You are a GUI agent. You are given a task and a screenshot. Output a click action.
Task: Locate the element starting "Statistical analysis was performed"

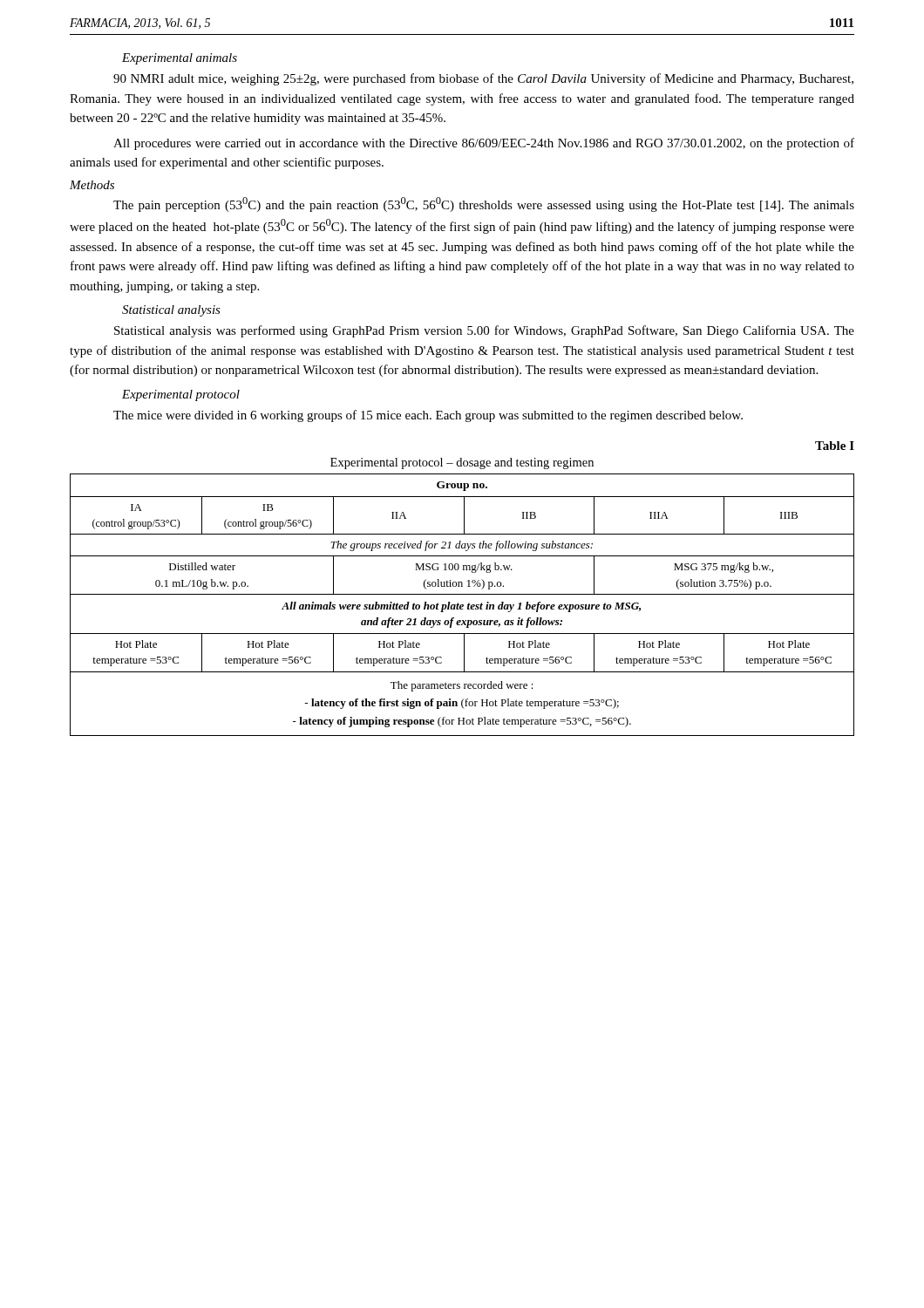[x=462, y=350]
